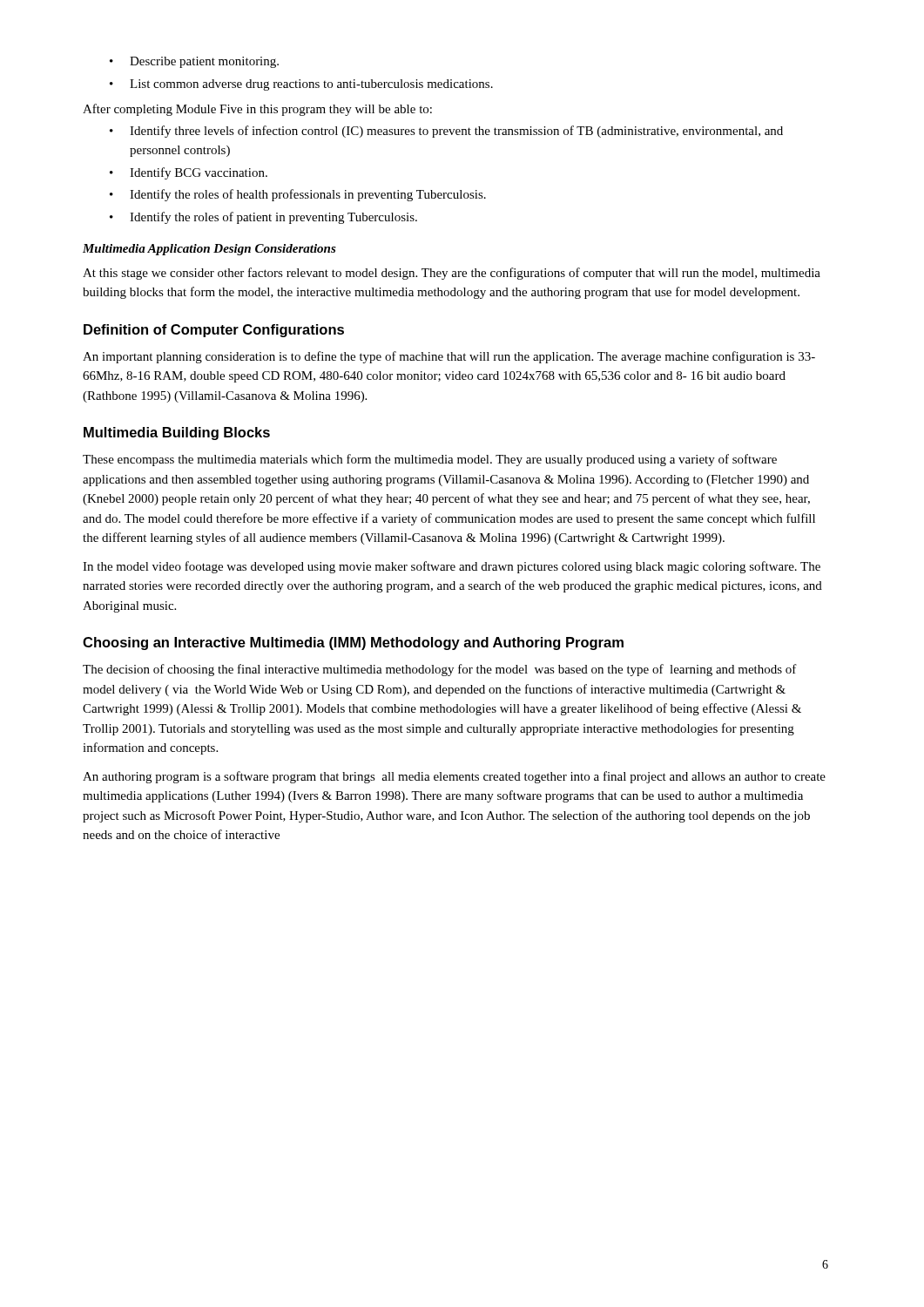Click the passage that begins "An important planning"
Viewport: 924px width, 1307px height.
click(455, 376)
